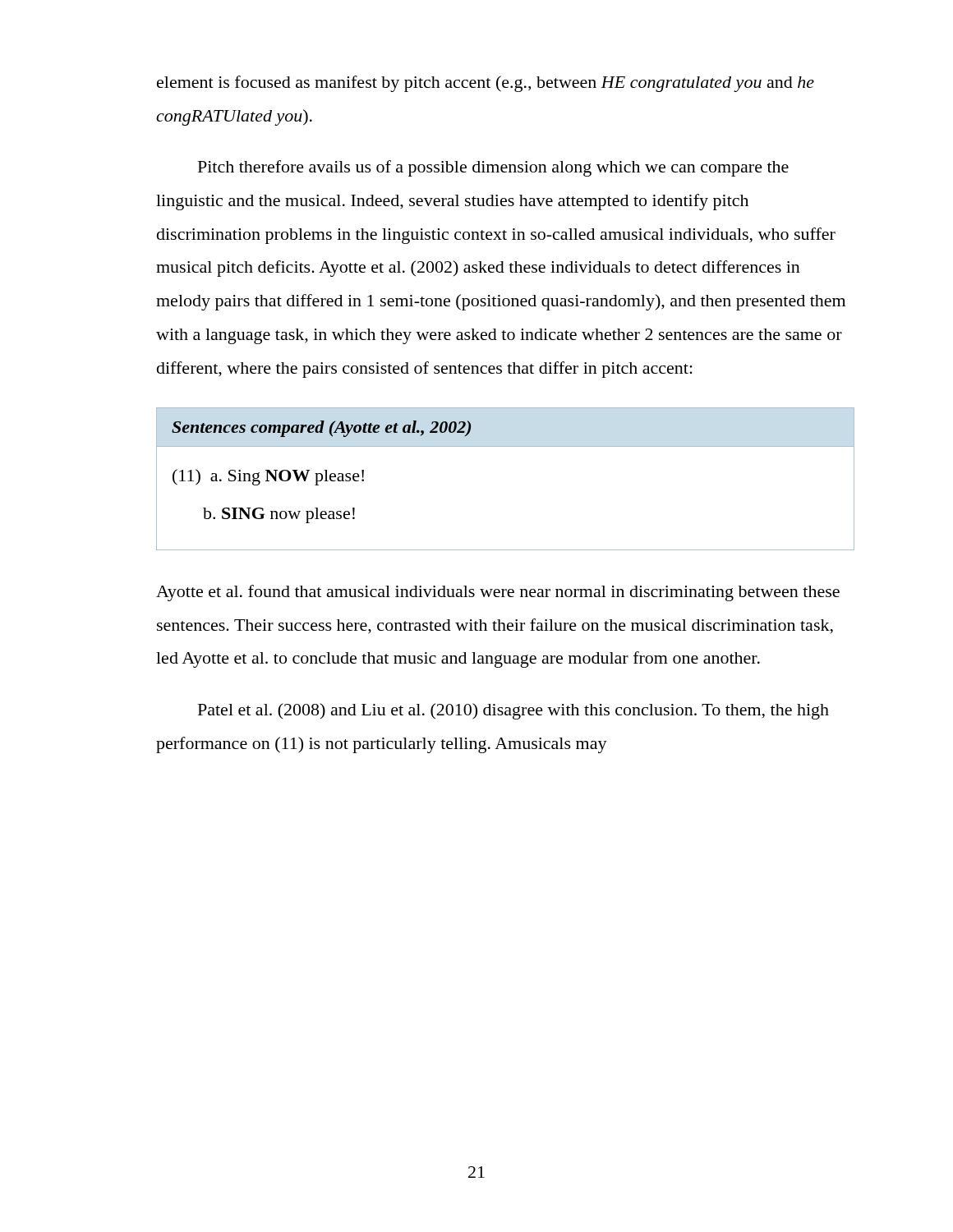Point to the text starting "element is focused as manifest by pitch accent"
The height and width of the screenshot is (1232, 953).
505,225
